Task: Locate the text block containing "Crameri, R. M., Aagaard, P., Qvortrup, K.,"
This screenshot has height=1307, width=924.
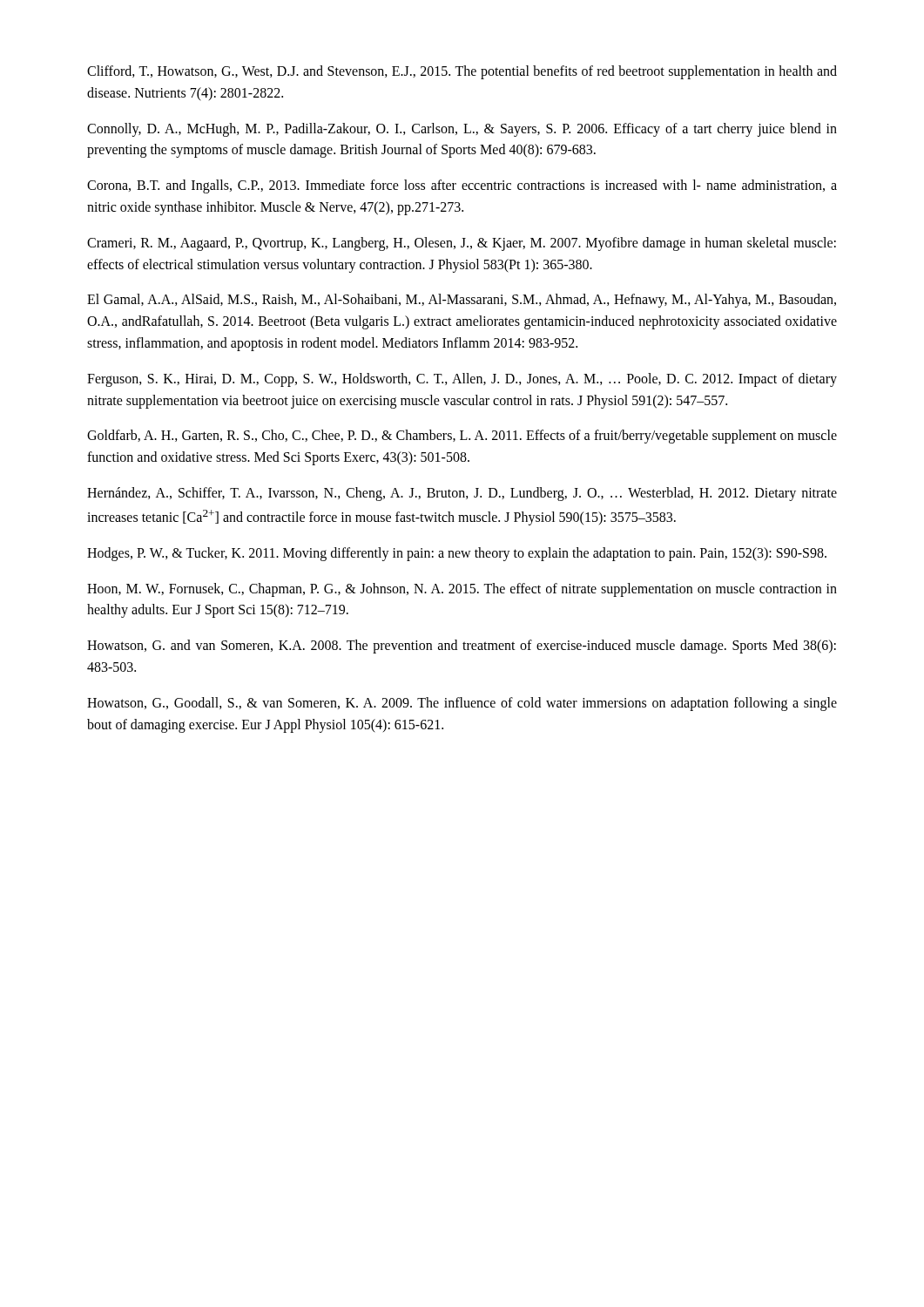Action: tap(462, 253)
